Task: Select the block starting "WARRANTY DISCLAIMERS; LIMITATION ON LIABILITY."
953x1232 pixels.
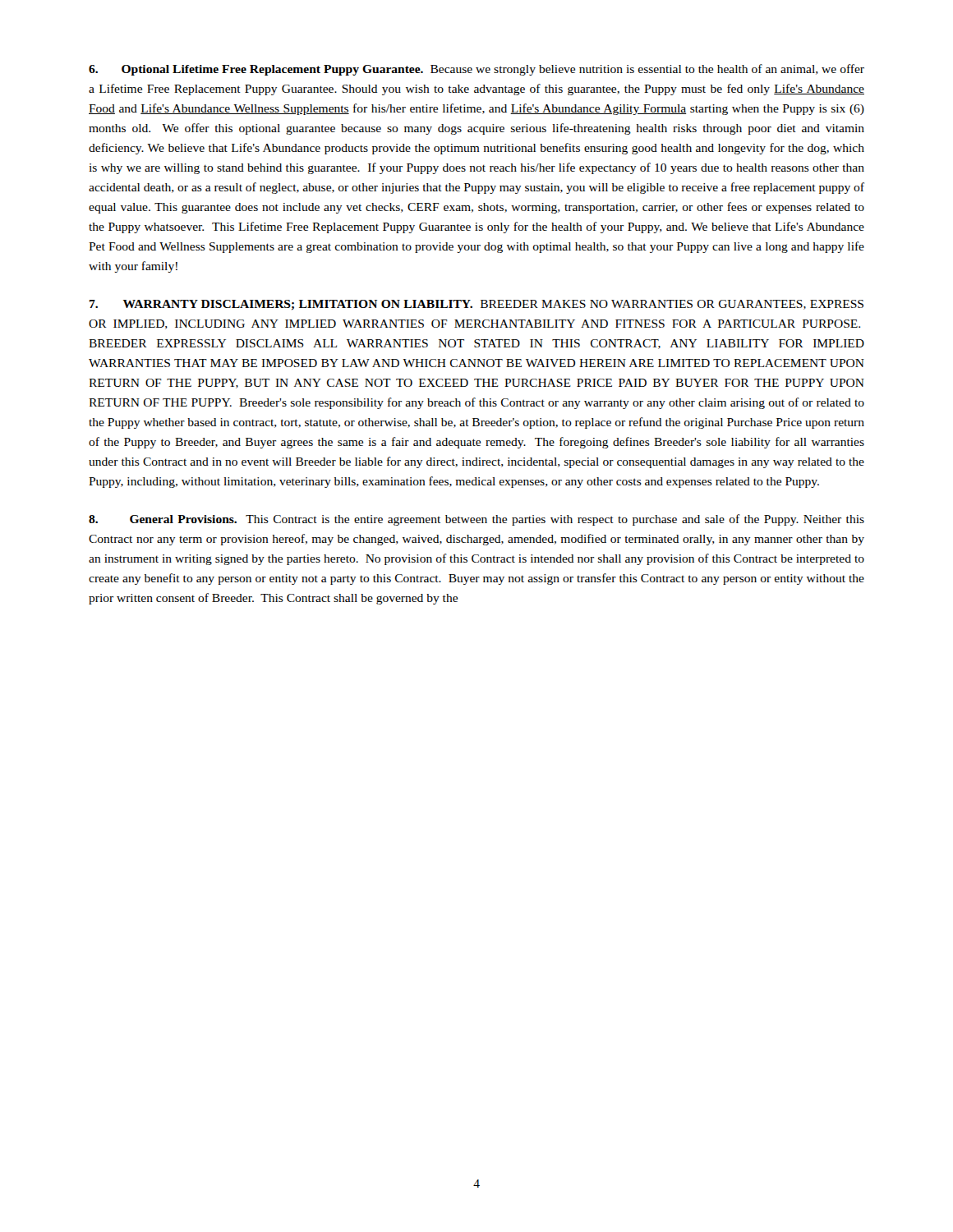Action: pyautogui.click(x=476, y=393)
